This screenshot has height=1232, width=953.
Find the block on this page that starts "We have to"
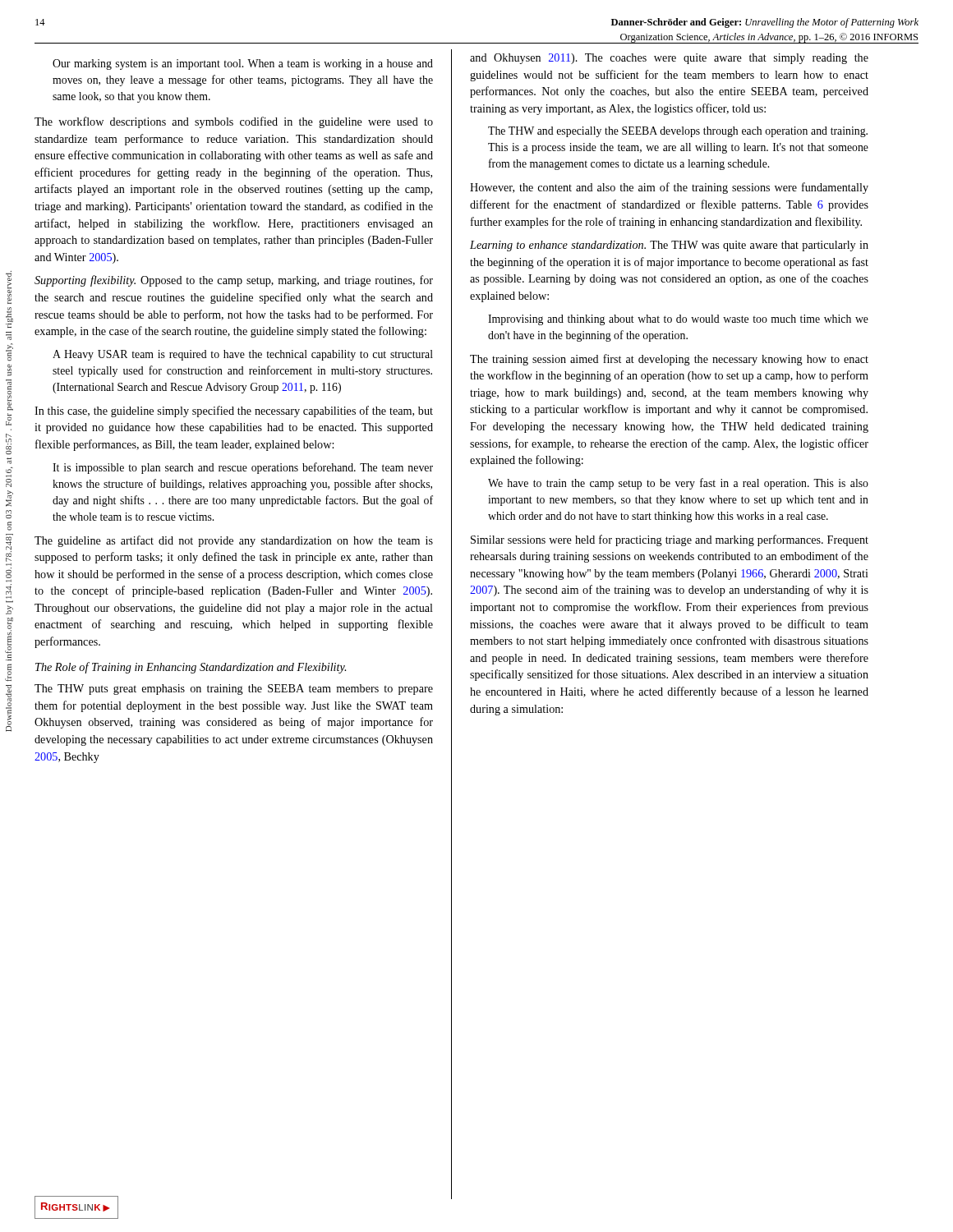(x=678, y=500)
